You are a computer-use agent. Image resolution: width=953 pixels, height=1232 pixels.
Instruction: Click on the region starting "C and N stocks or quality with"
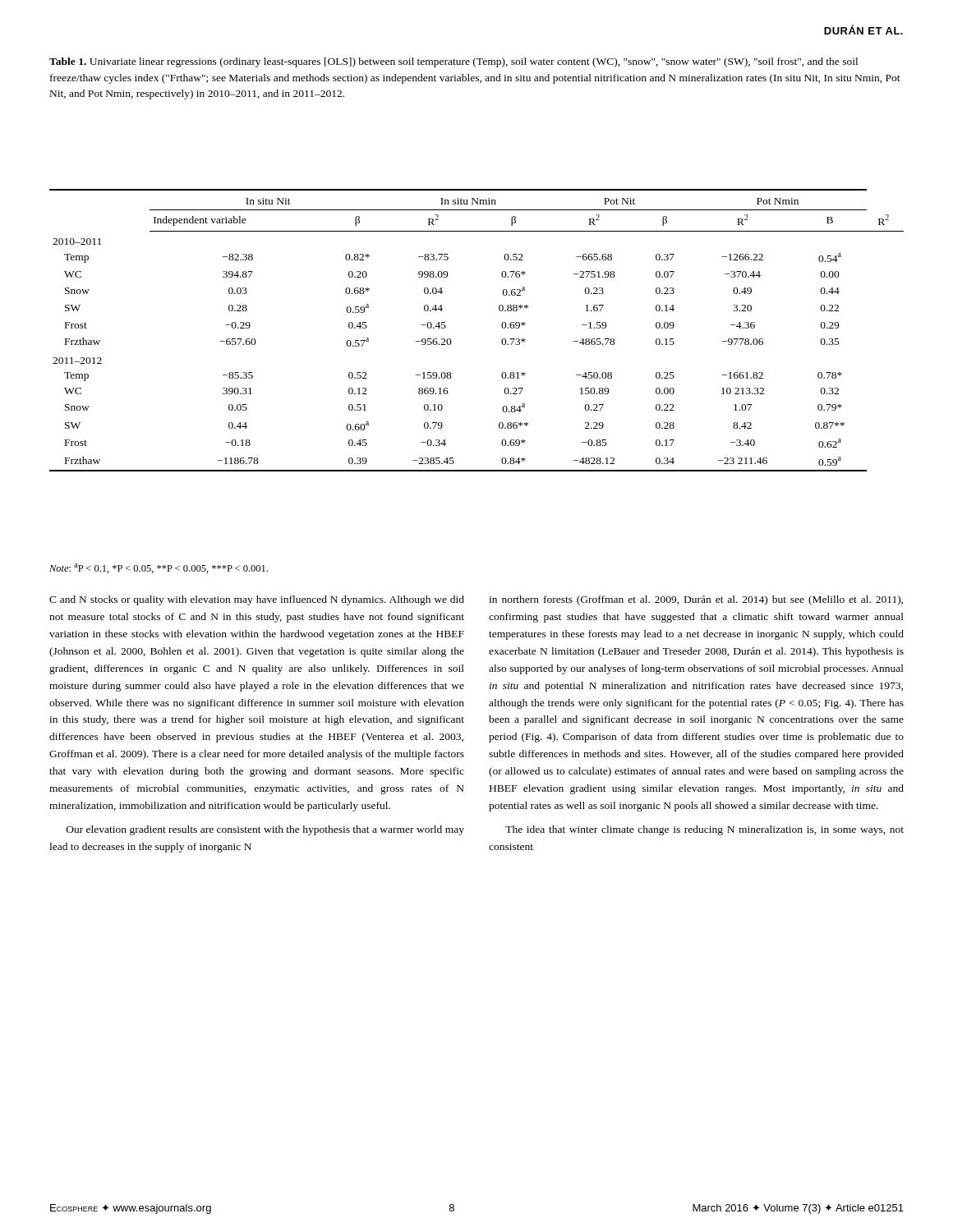(257, 724)
